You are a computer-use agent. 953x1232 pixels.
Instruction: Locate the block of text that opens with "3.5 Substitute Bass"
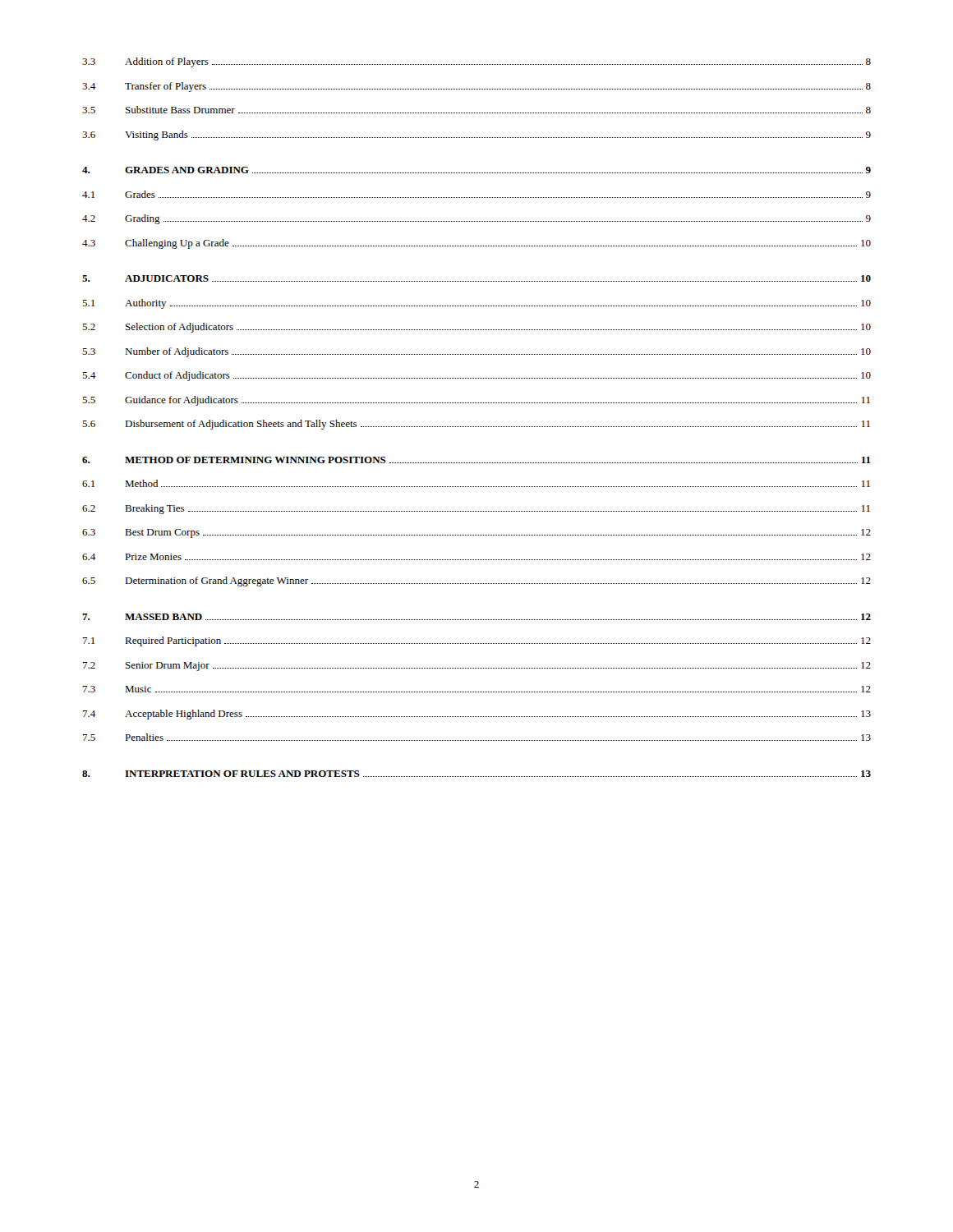click(476, 110)
